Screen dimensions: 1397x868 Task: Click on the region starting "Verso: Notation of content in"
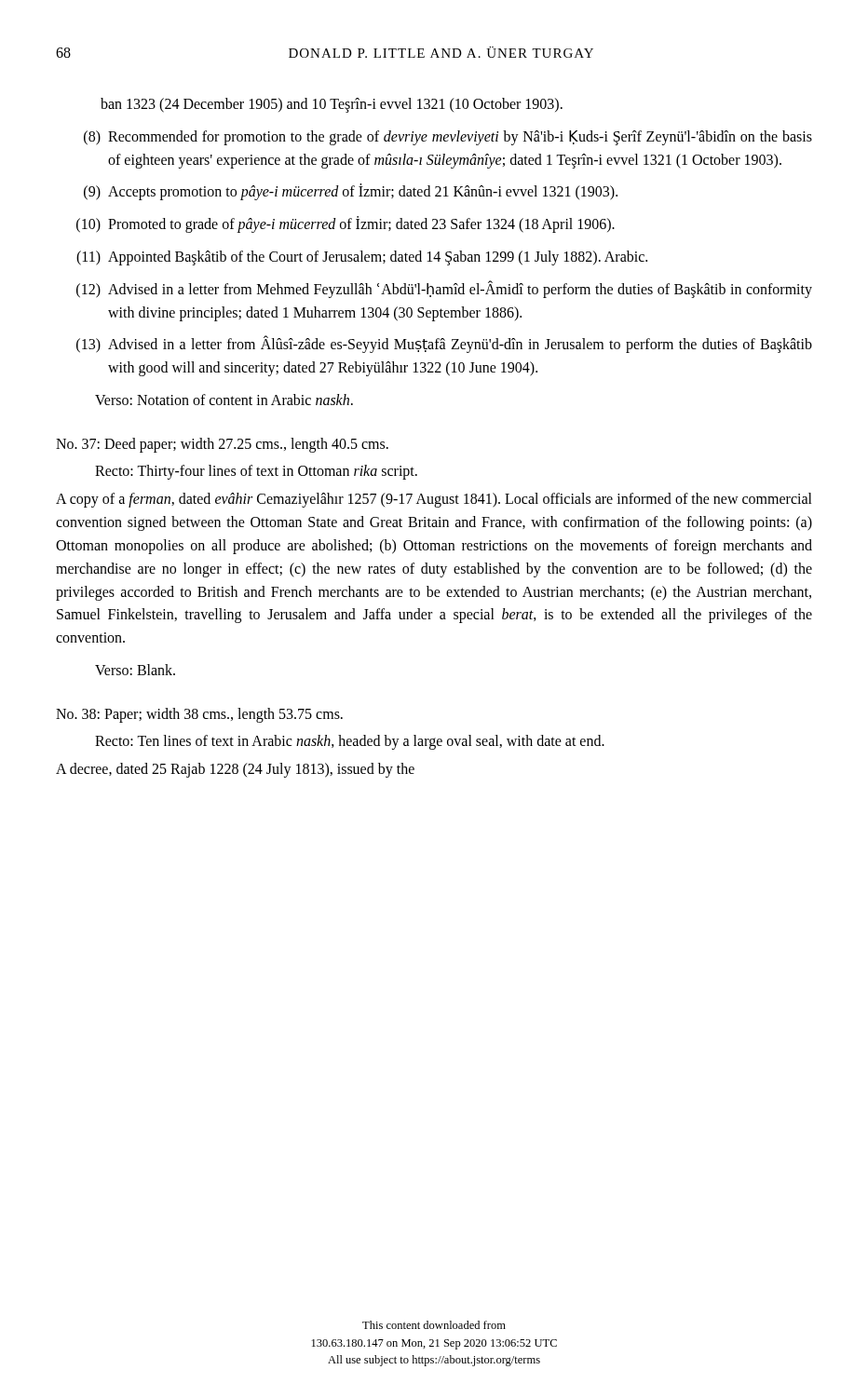[224, 400]
